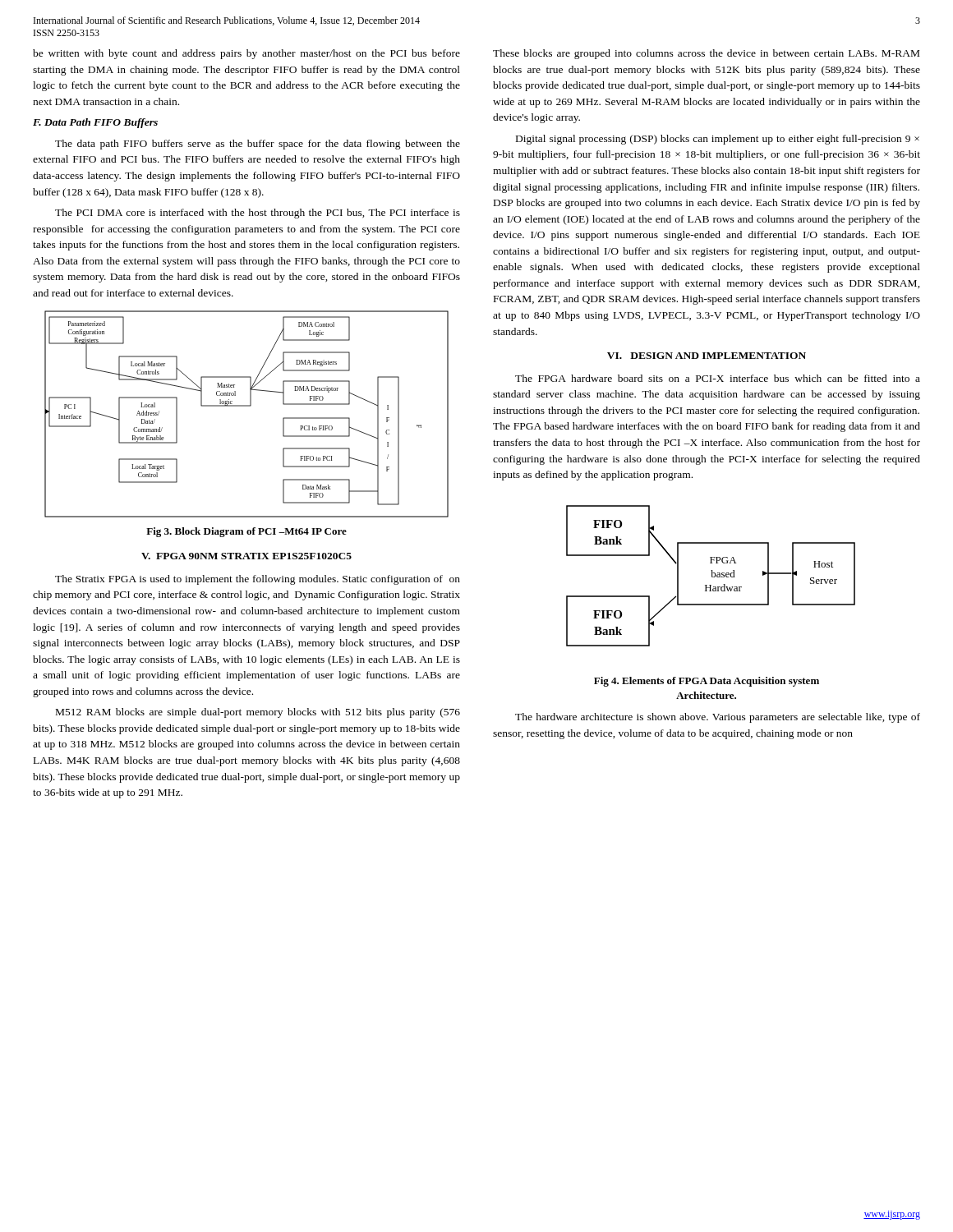Find the text starting "The Stratix FPGA is used to implement the"

pos(246,686)
